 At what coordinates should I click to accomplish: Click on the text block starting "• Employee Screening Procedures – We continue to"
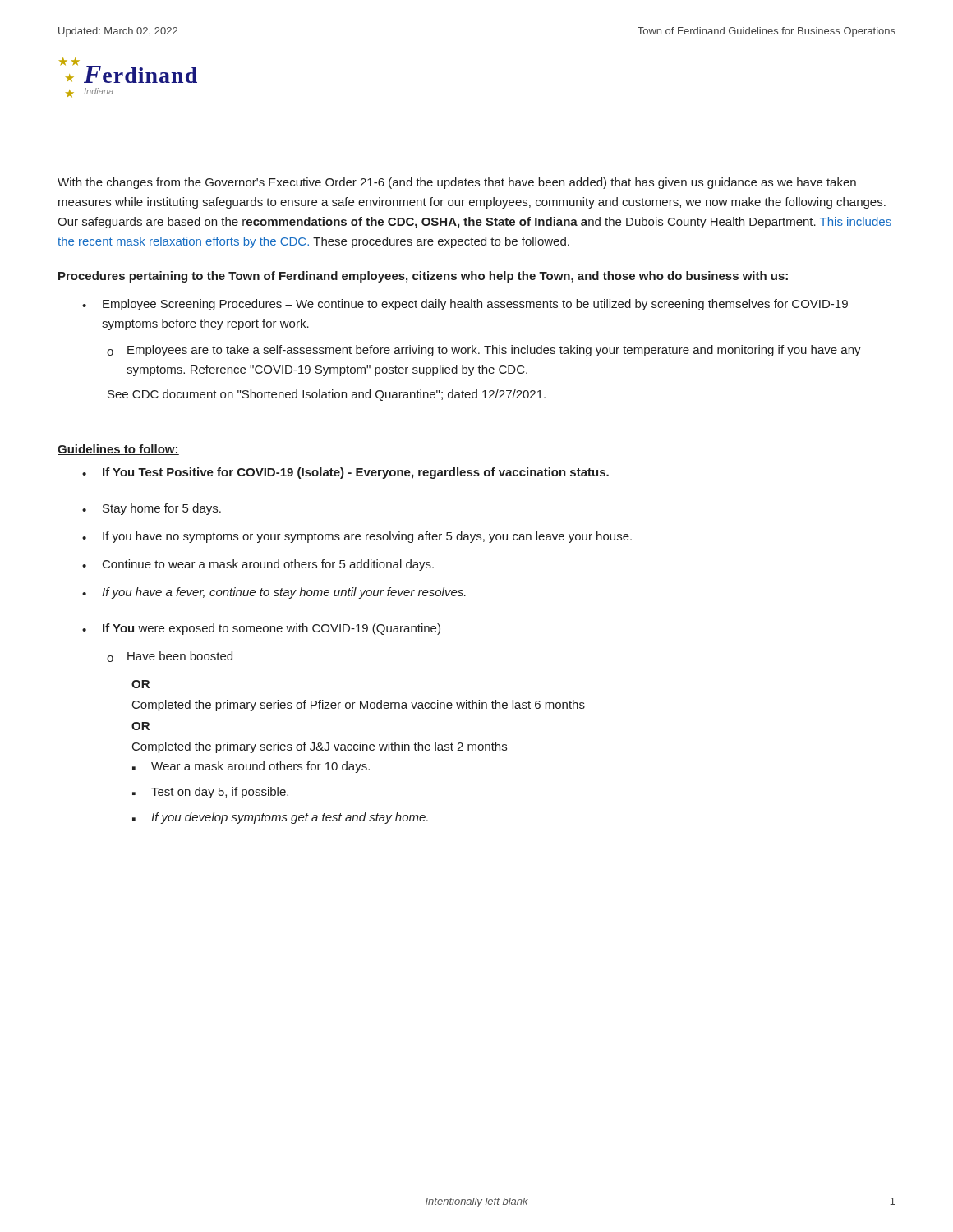point(489,314)
